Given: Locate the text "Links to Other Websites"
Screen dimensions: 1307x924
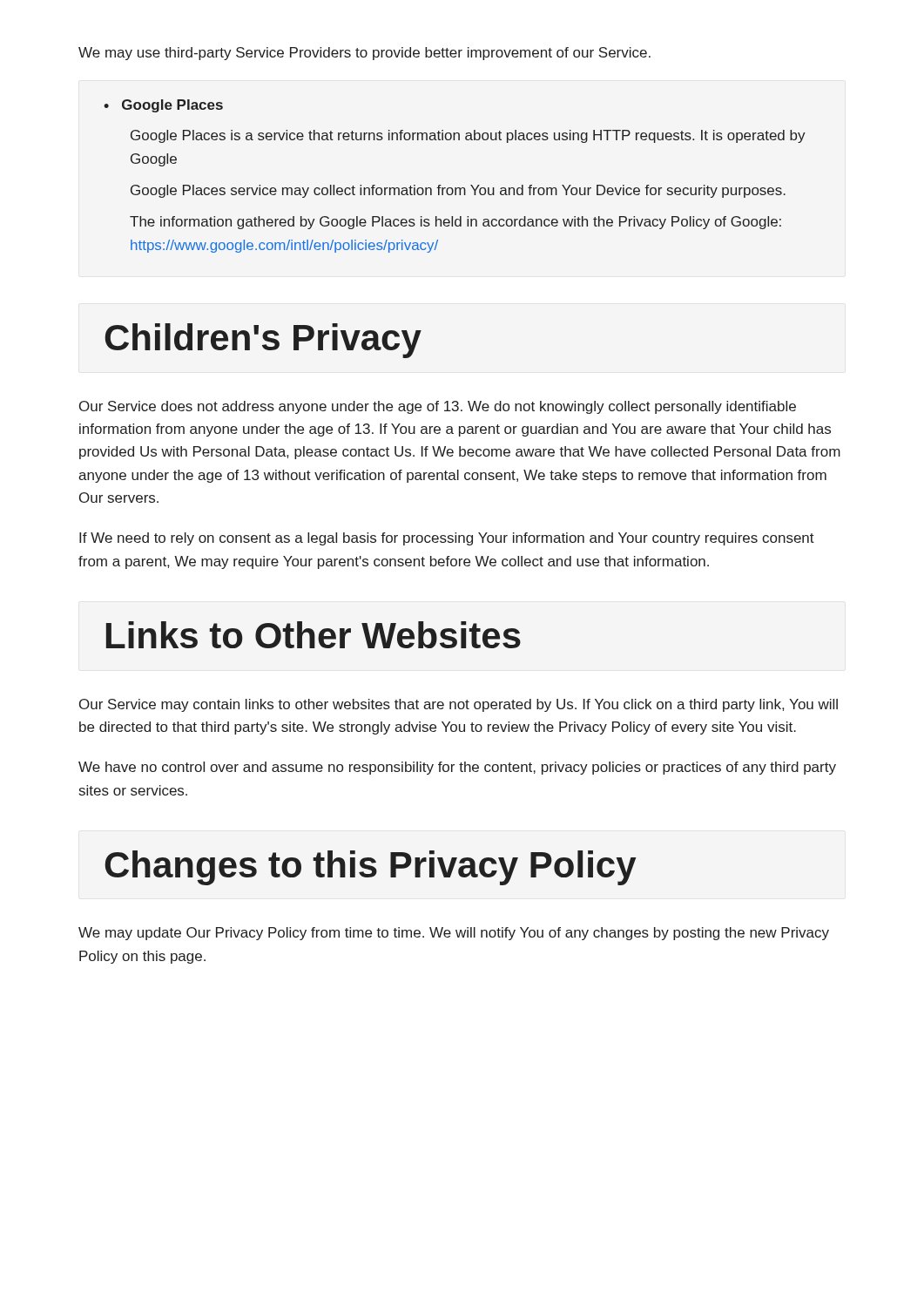Looking at the screenshot, I should click(313, 636).
